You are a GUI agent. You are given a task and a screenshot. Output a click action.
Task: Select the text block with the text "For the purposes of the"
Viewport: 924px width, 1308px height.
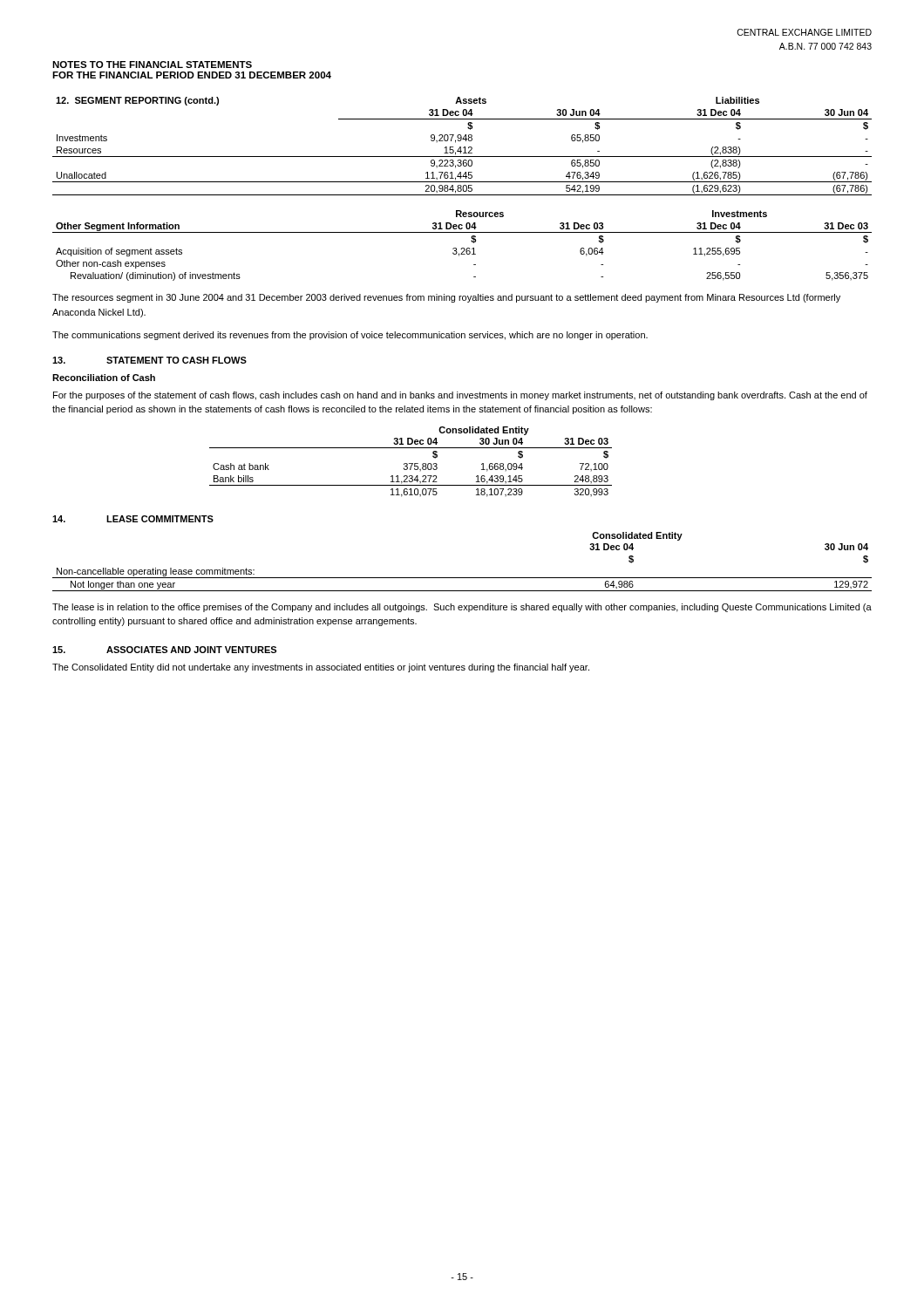tap(460, 402)
